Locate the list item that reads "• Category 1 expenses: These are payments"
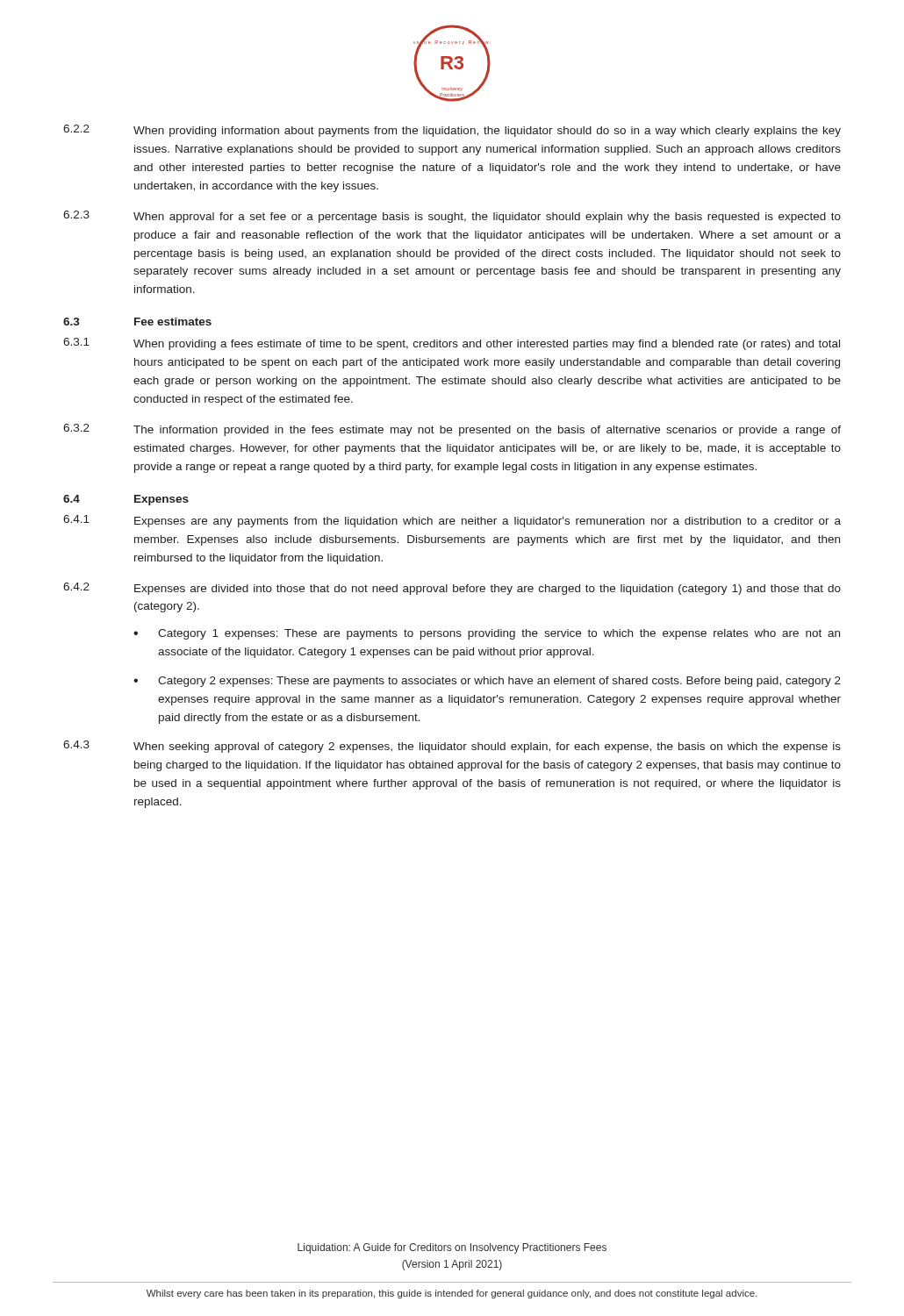The width and height of the screenshot is (904, 1316). (x=487, y=643)
